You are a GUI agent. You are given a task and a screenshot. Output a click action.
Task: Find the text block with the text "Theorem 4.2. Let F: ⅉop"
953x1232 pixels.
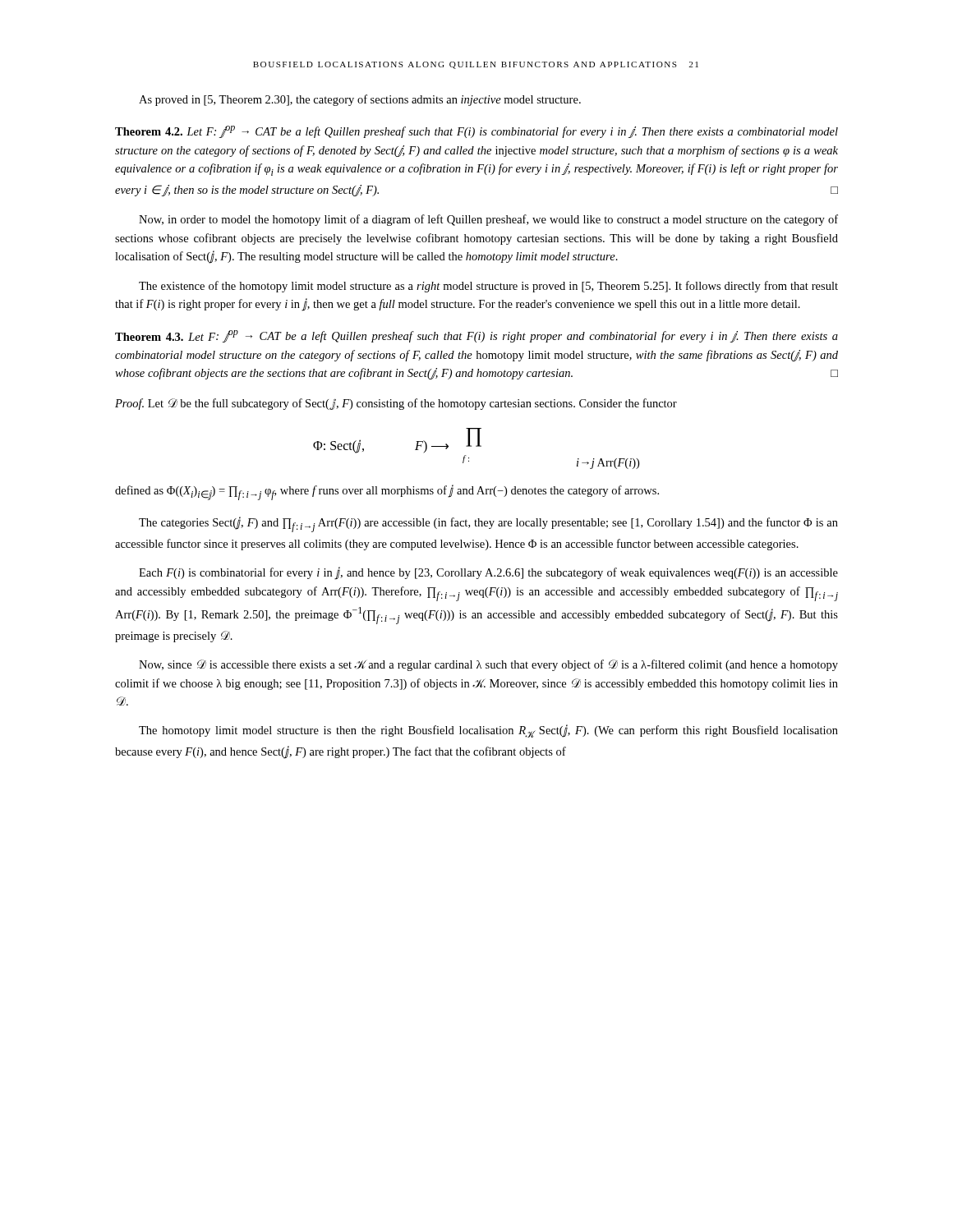476,160
